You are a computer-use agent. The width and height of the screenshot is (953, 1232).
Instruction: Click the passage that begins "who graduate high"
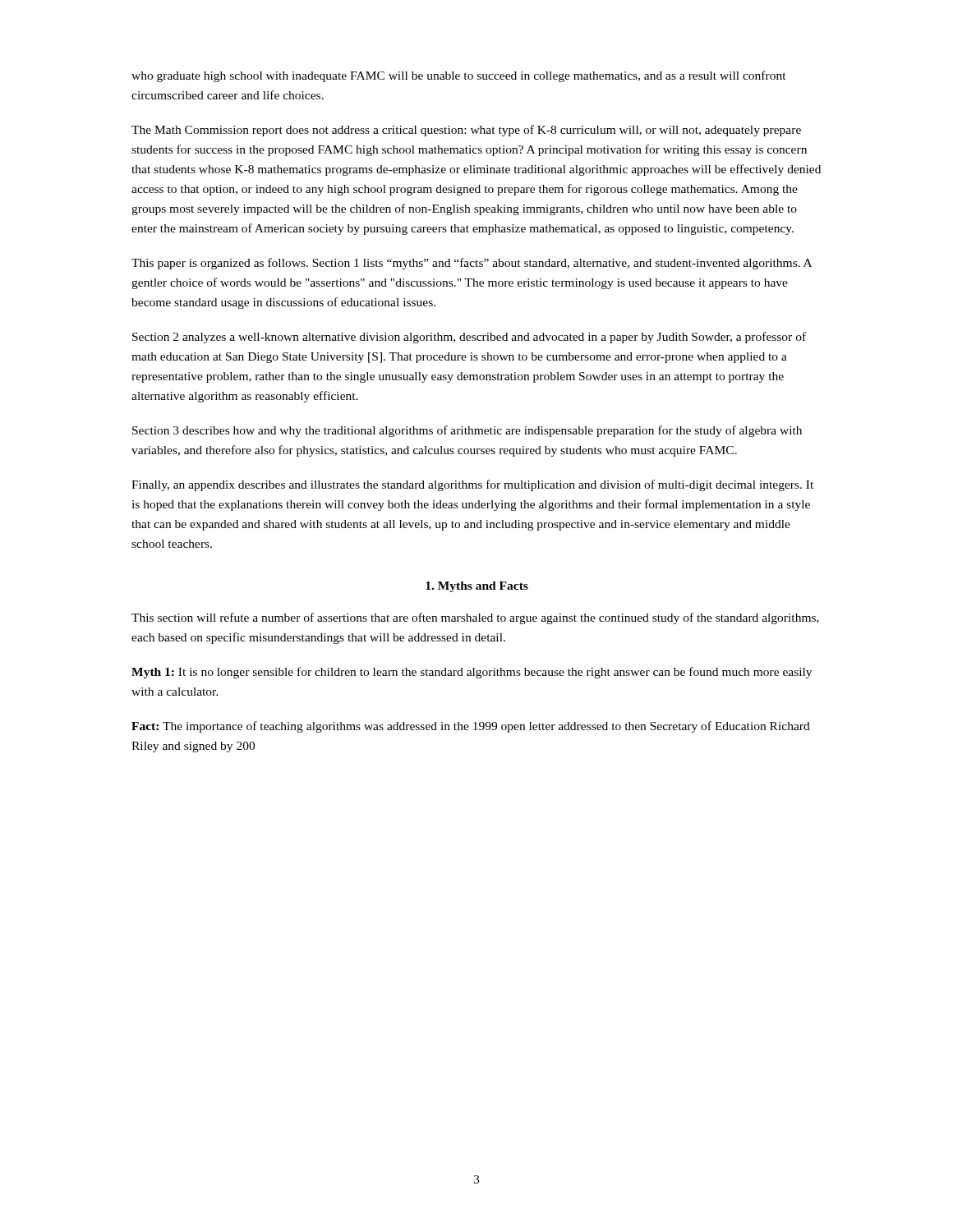click(459, 85)
